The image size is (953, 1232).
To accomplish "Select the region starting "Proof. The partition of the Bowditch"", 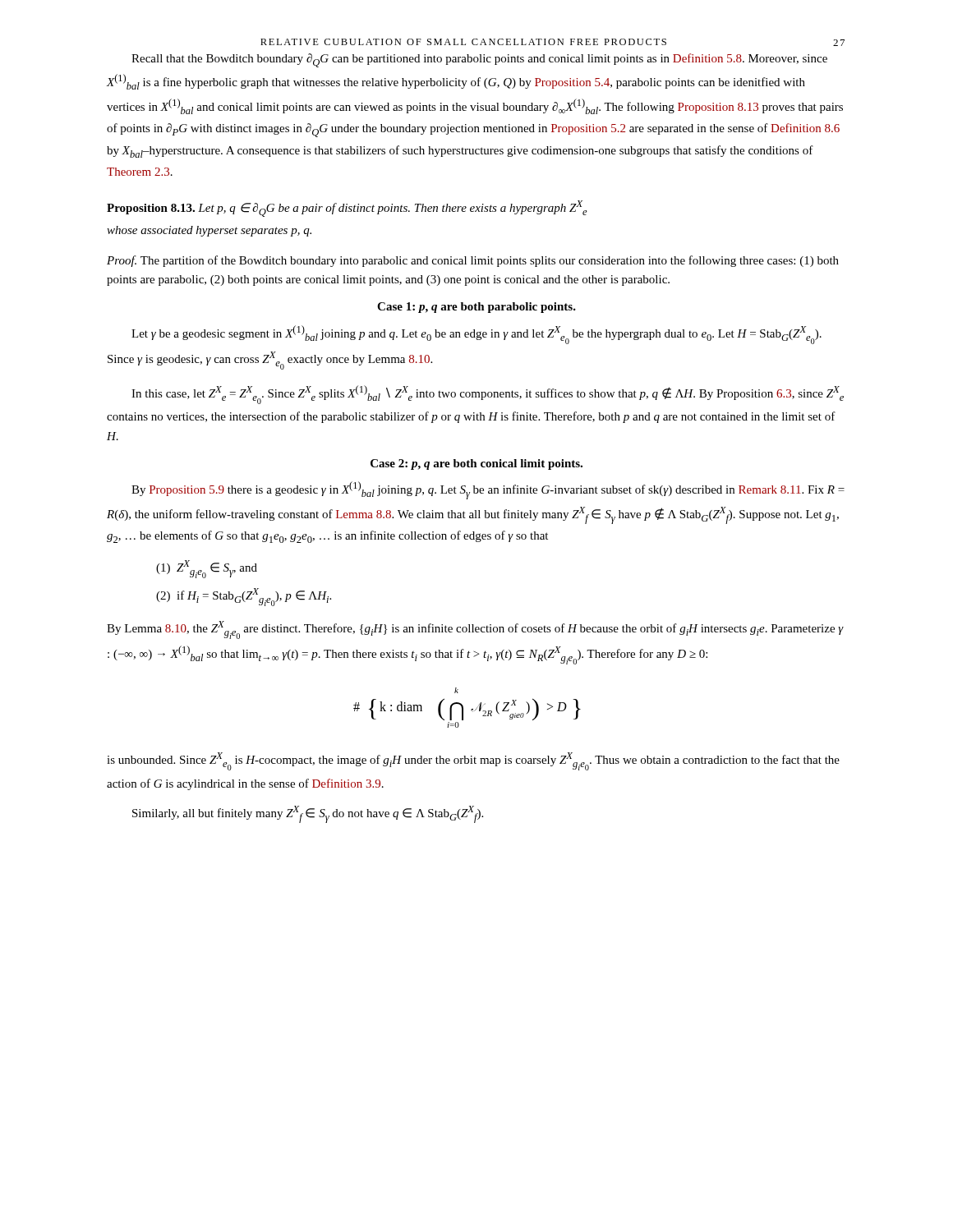I will click(476, 270).
